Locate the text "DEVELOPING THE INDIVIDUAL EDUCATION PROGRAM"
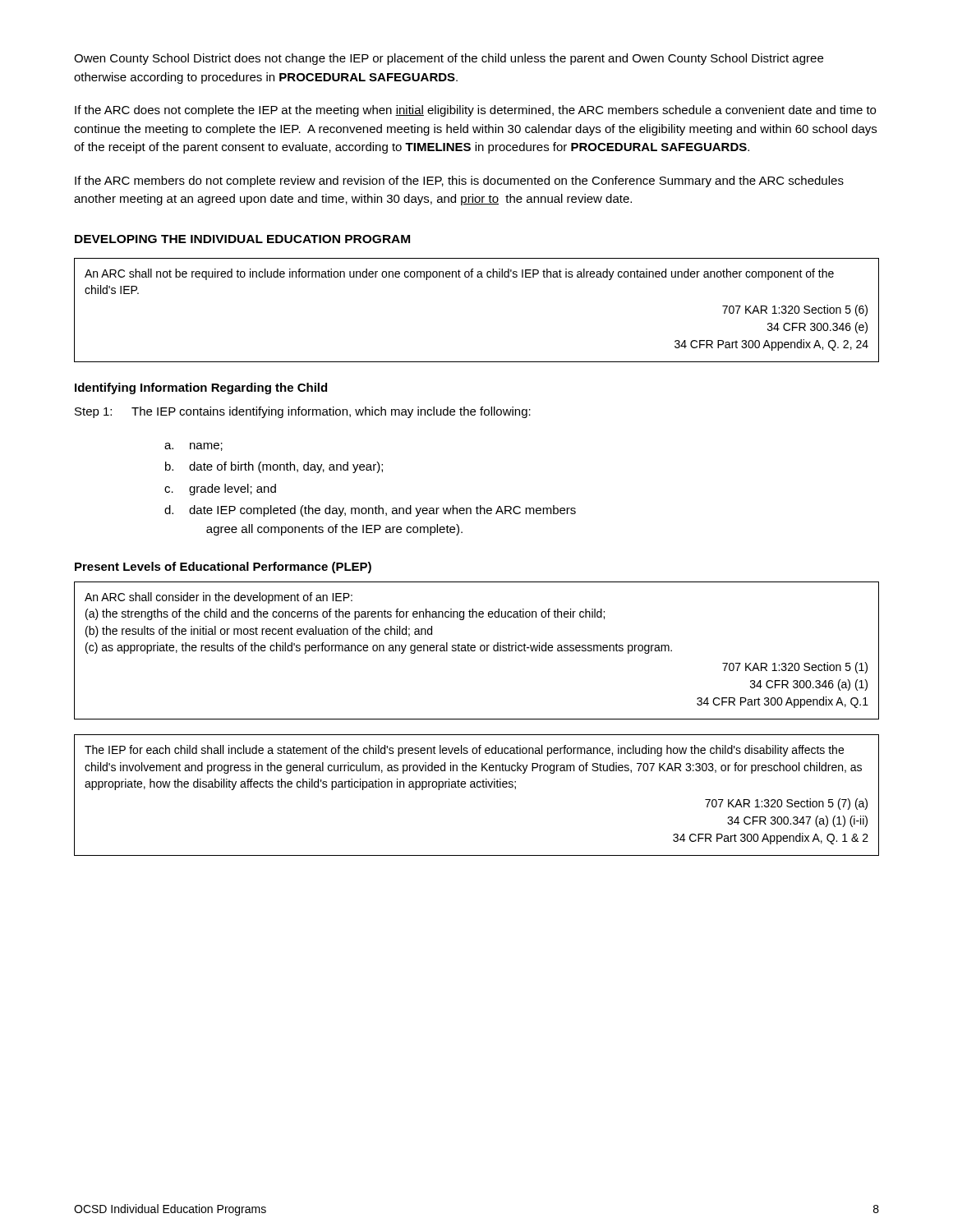The image size is (953, 1232). pyautogui.click(x=242, y=238)
